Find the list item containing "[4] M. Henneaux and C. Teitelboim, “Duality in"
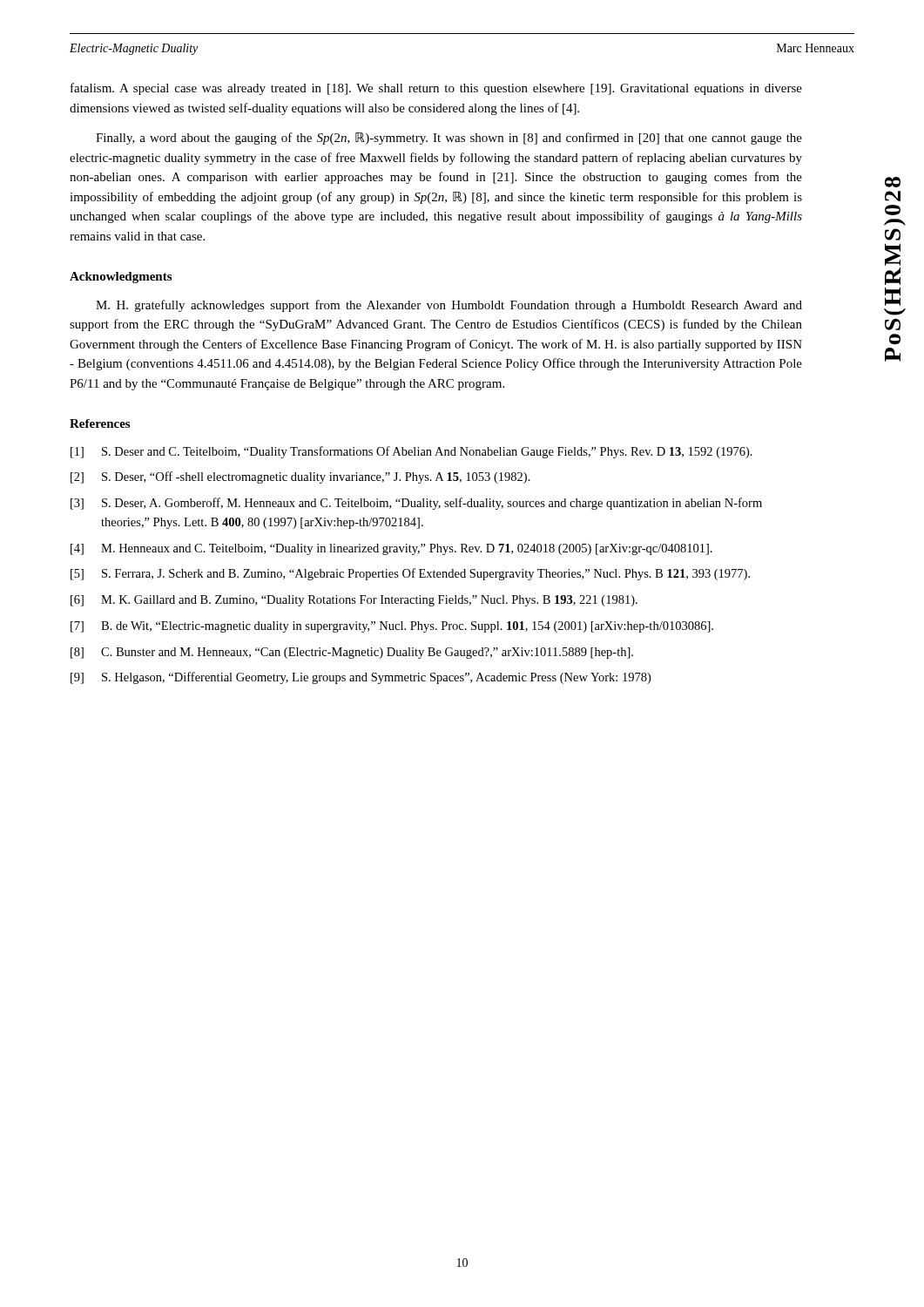 click(x=436, y=548)
